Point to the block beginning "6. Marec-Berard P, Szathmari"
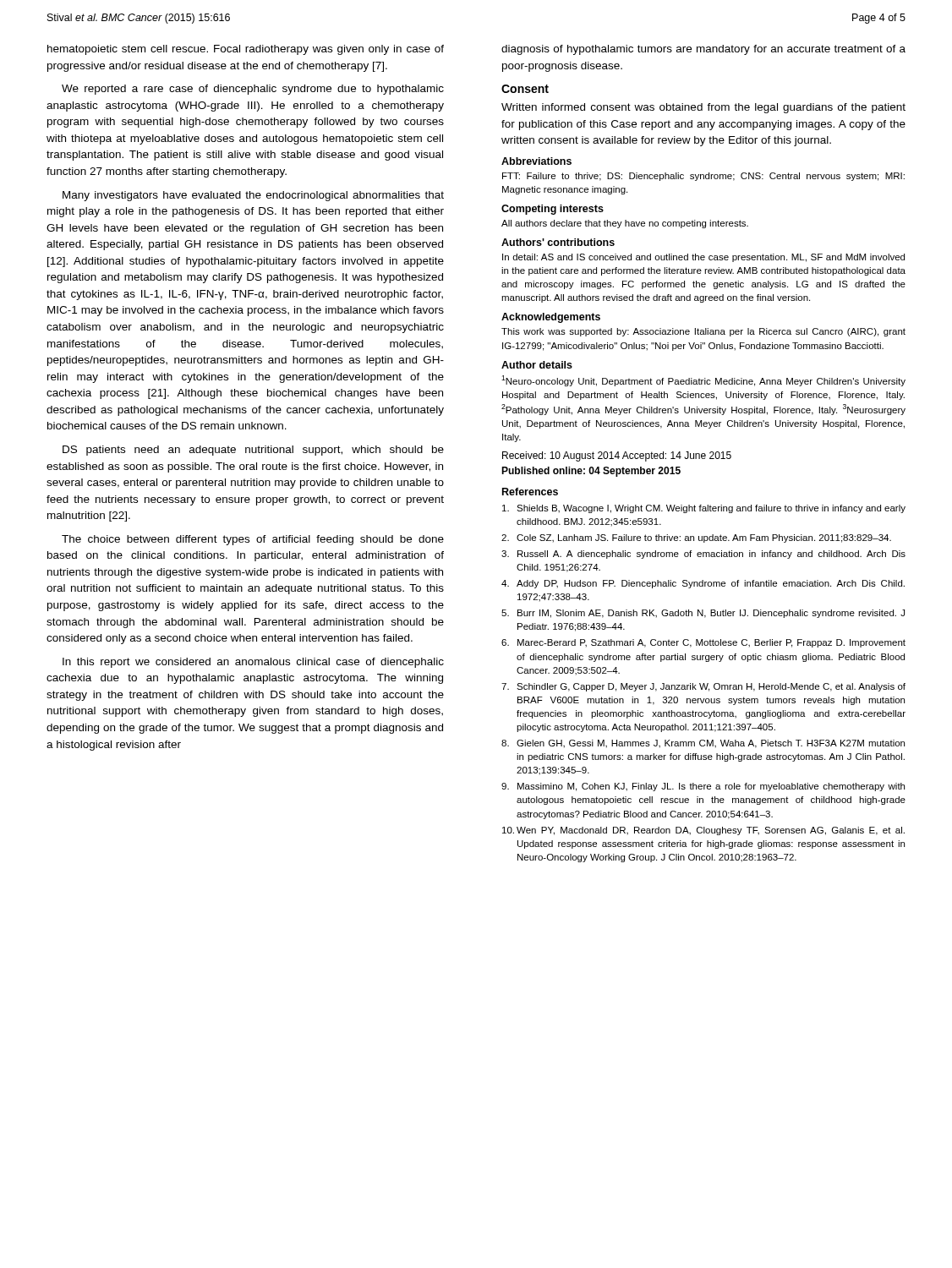Image resolution: width=952 pixels, height=1268 pixels. point(703,656)
